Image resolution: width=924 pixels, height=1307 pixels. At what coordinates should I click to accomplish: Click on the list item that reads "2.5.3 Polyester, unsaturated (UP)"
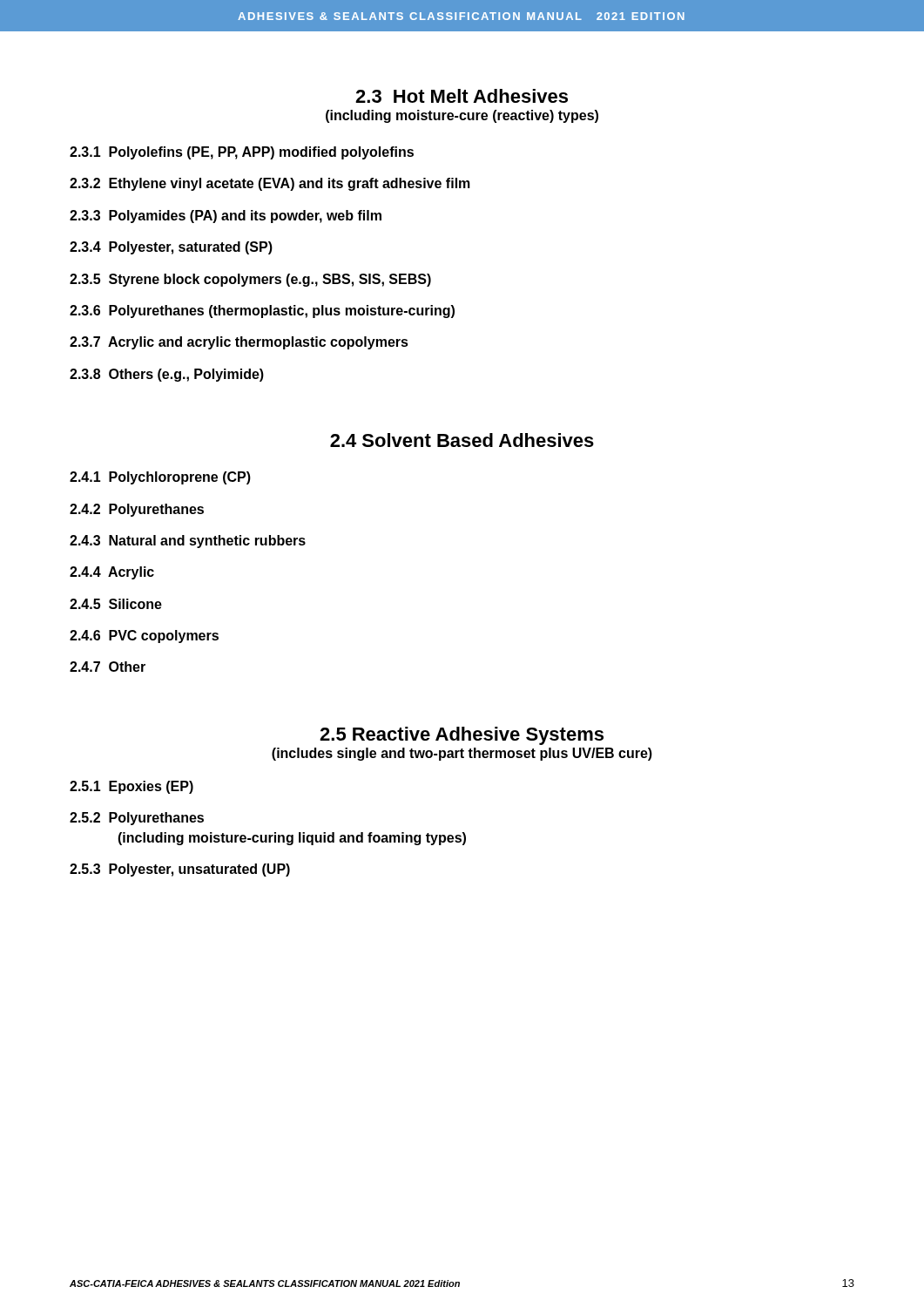180,869
